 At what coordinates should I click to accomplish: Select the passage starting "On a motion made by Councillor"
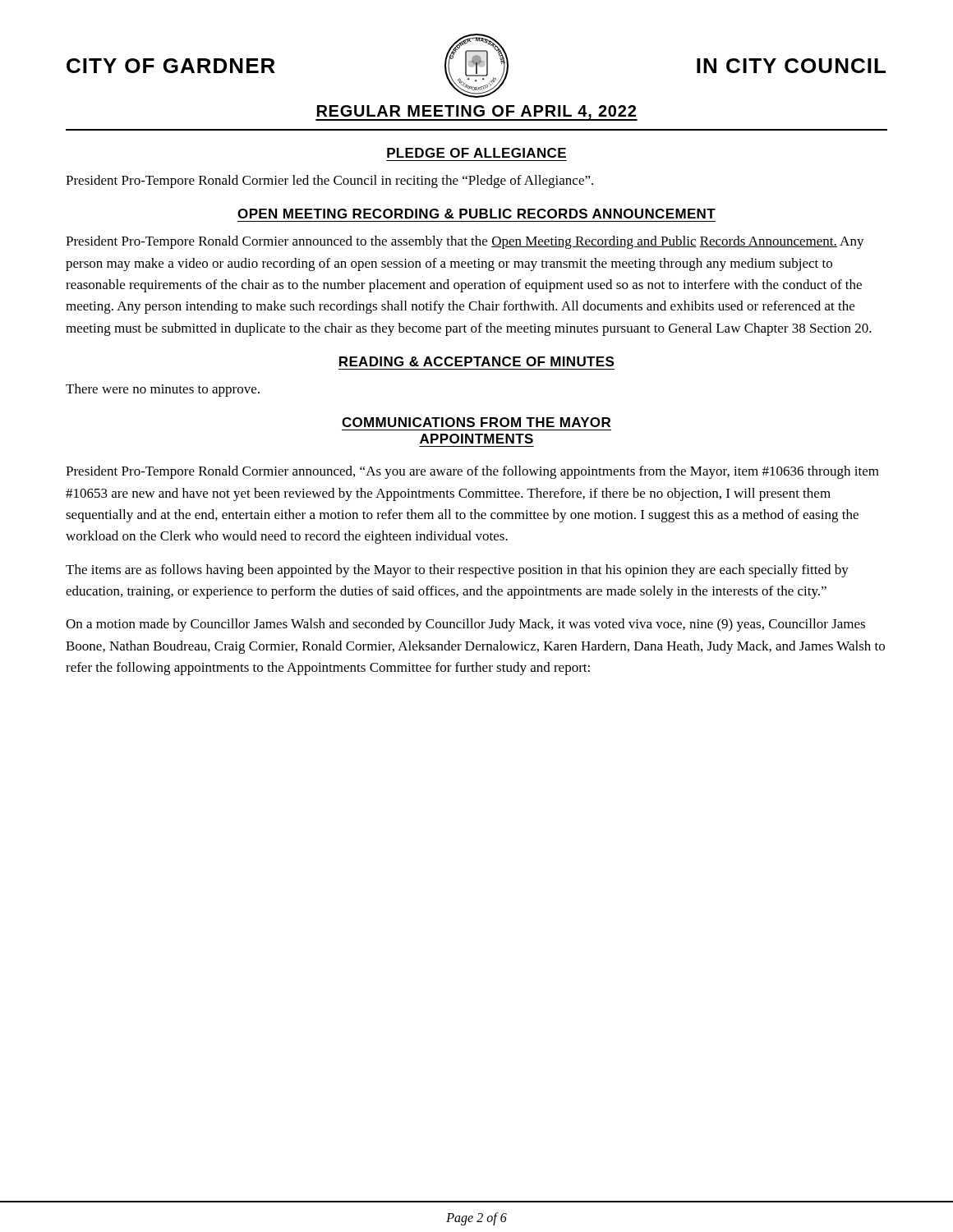tap(476, 646)
